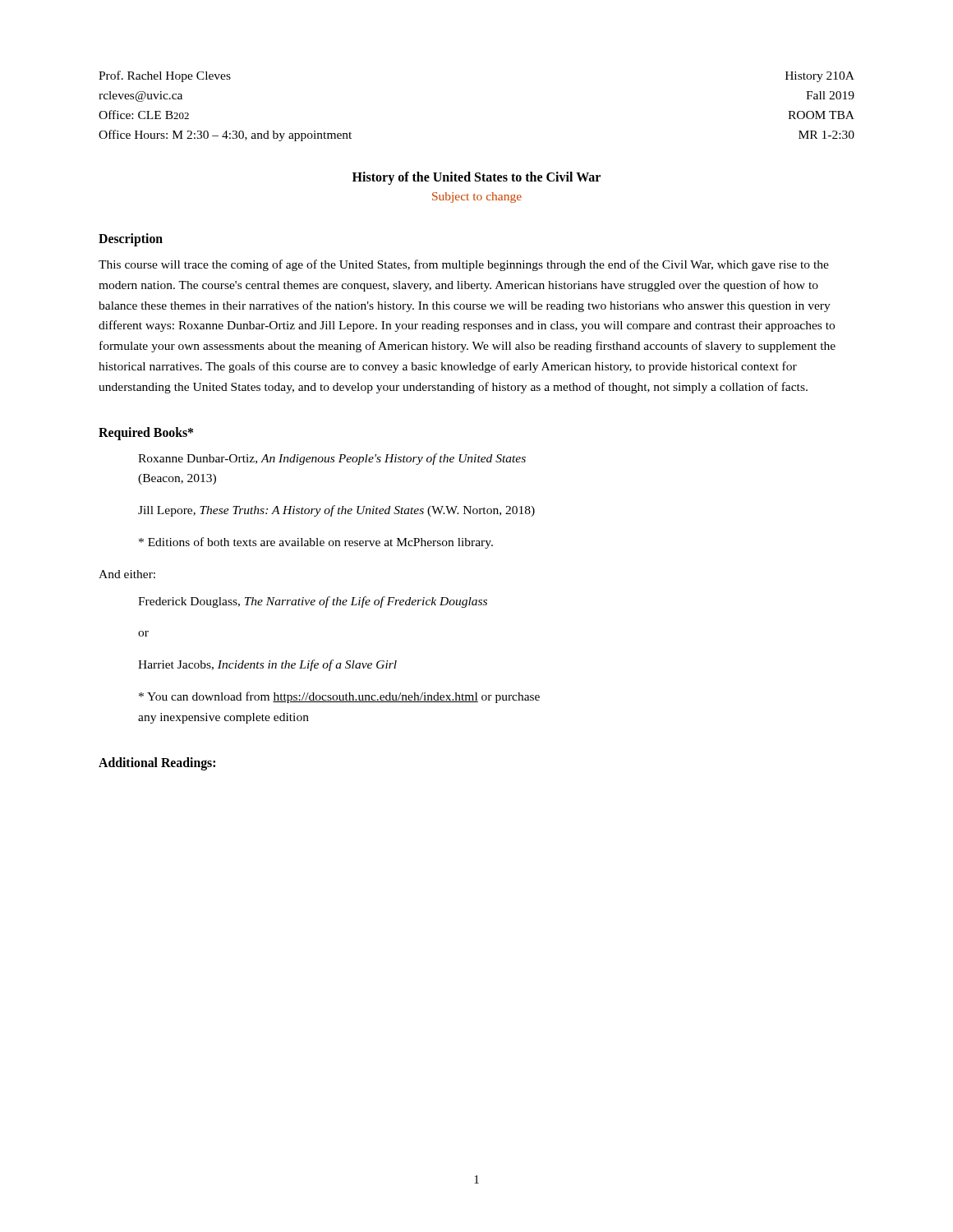Locate the list item that reads "Harriet Jacobs, Incidents in the Life"

pos(267,665)
